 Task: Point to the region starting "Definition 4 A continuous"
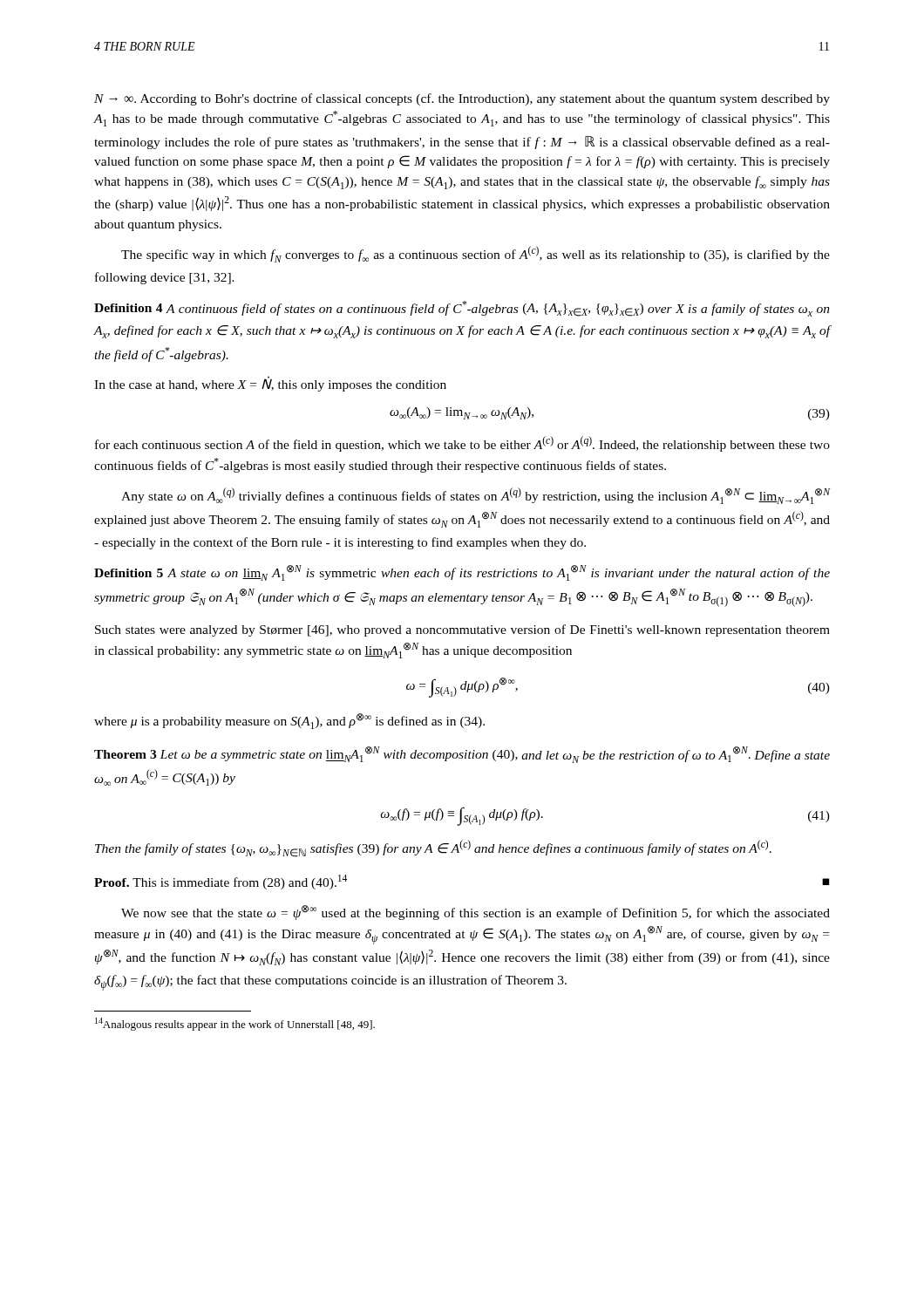tap(462, 330)
